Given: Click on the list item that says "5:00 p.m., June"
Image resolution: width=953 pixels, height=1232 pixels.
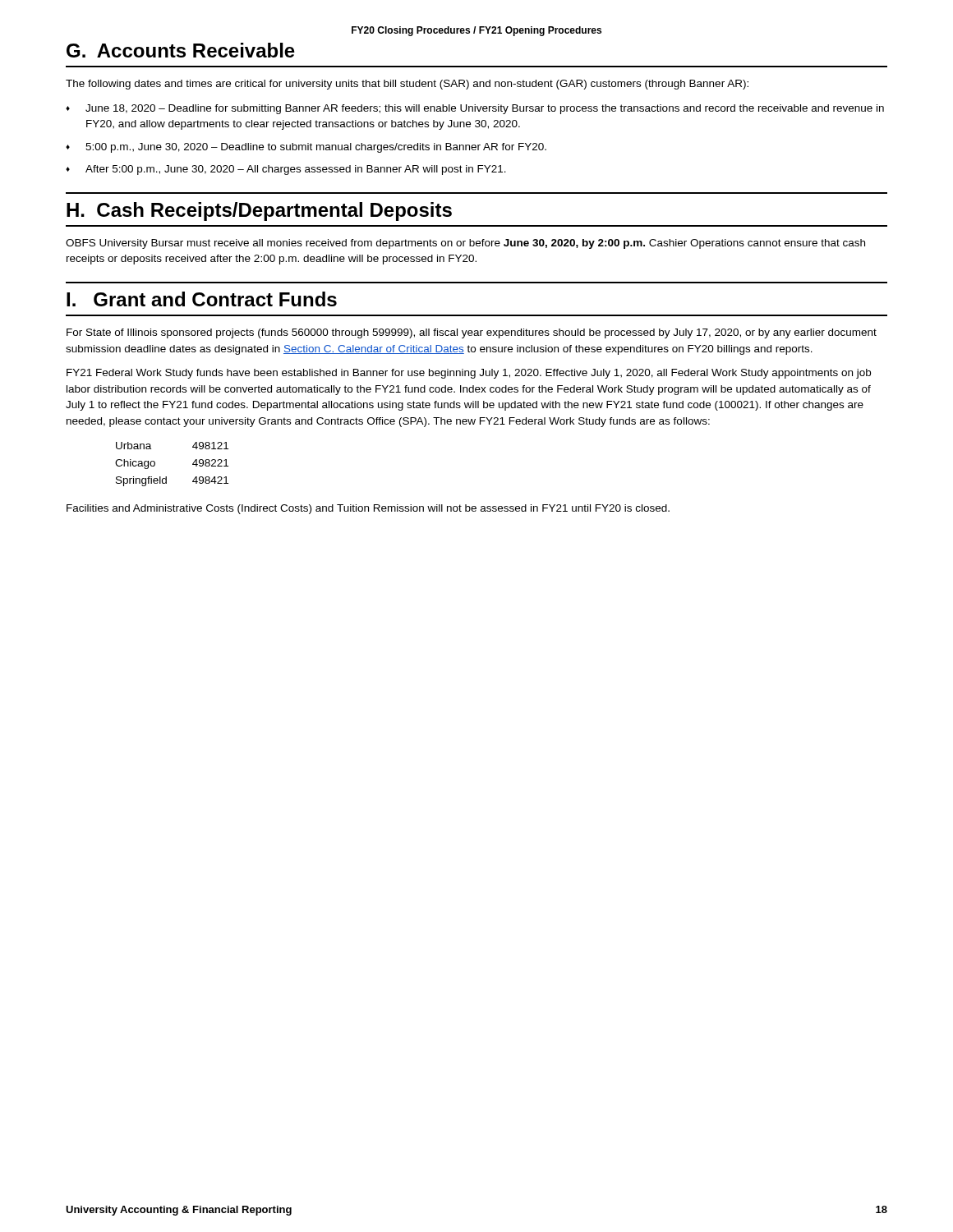Looking at the screenshot, I should (x=316, y=146).
